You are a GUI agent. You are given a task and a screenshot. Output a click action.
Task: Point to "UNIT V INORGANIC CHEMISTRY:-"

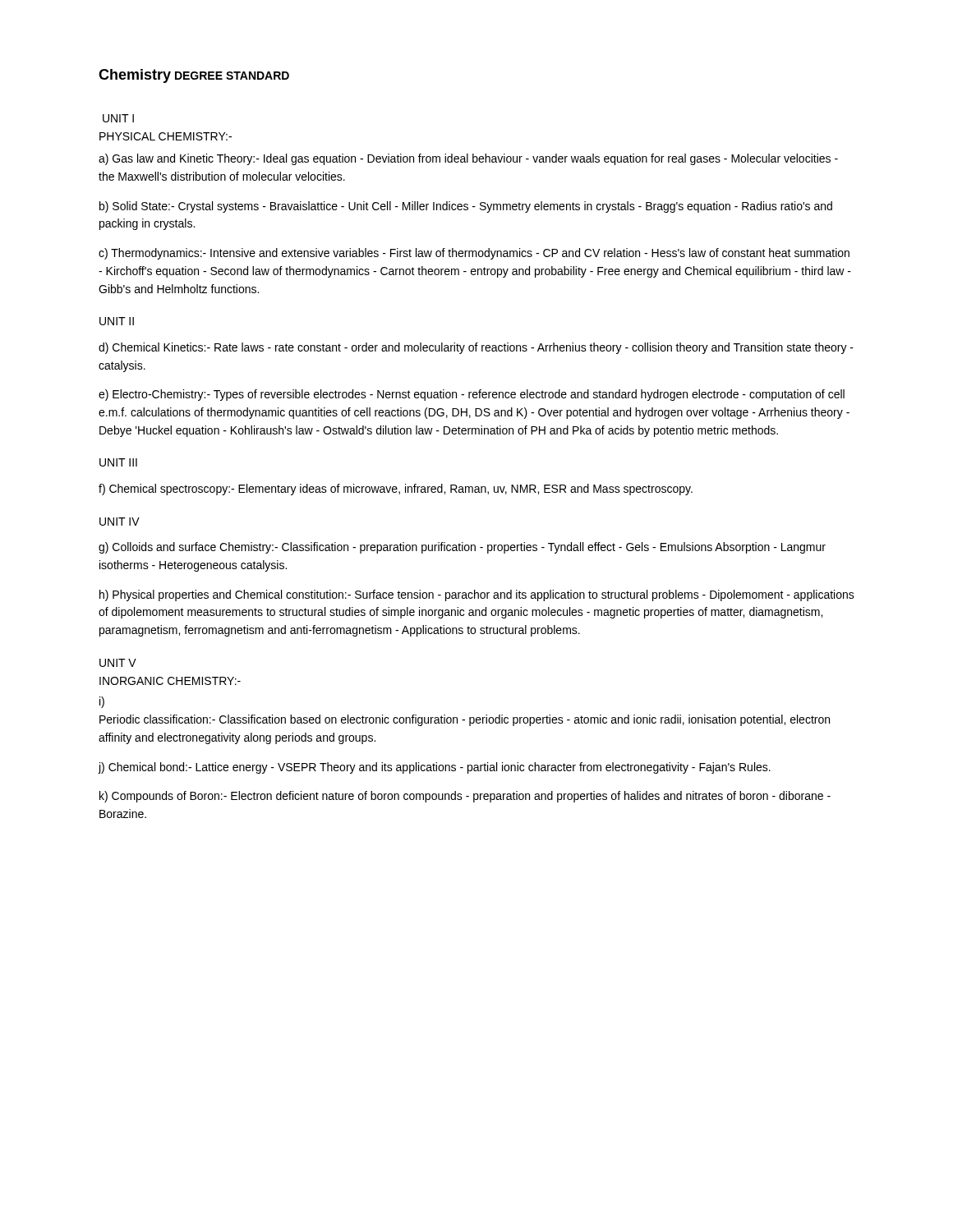pos(170,672)
